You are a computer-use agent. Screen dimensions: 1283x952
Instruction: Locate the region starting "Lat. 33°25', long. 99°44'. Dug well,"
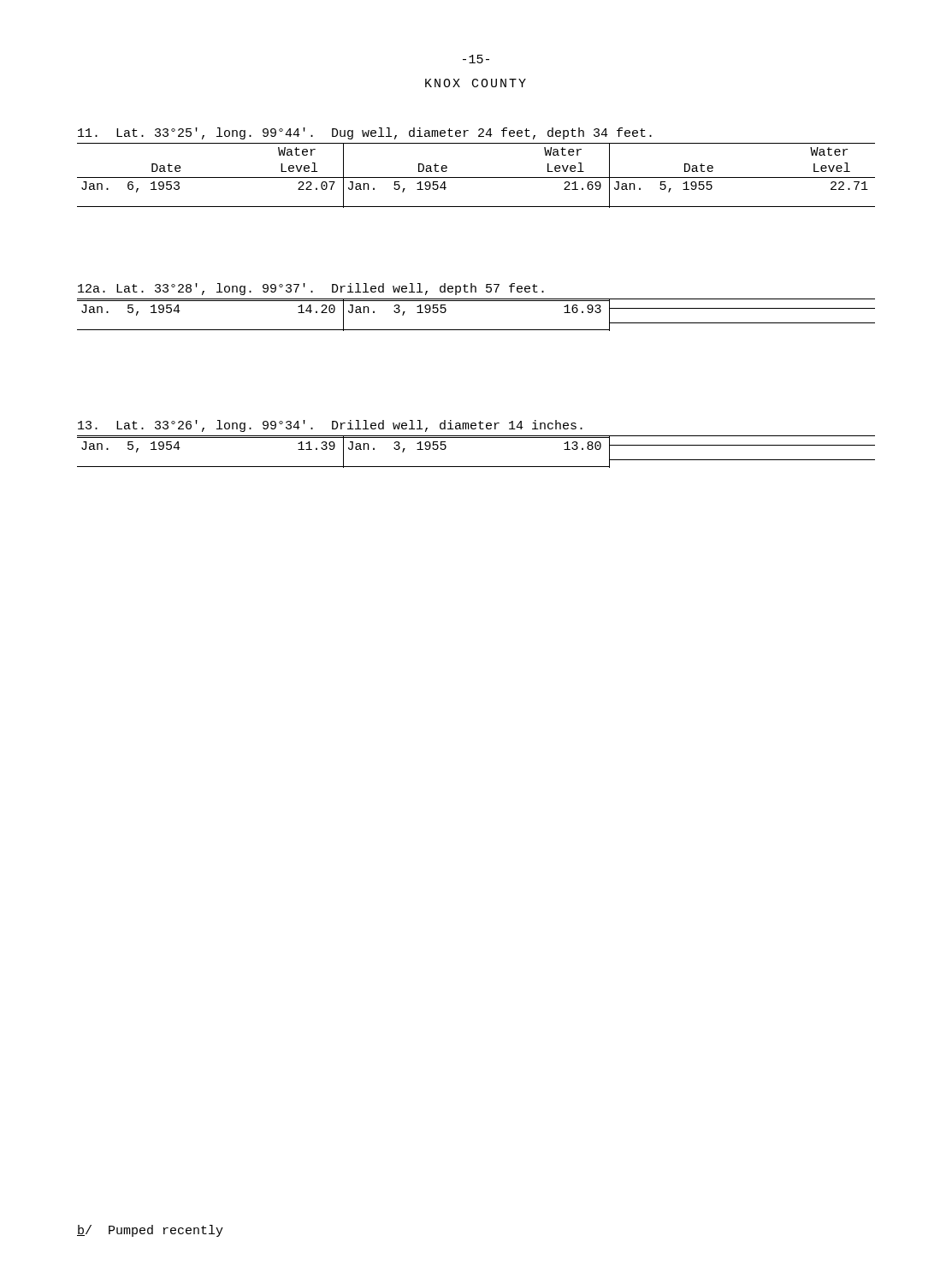[366, 134]
